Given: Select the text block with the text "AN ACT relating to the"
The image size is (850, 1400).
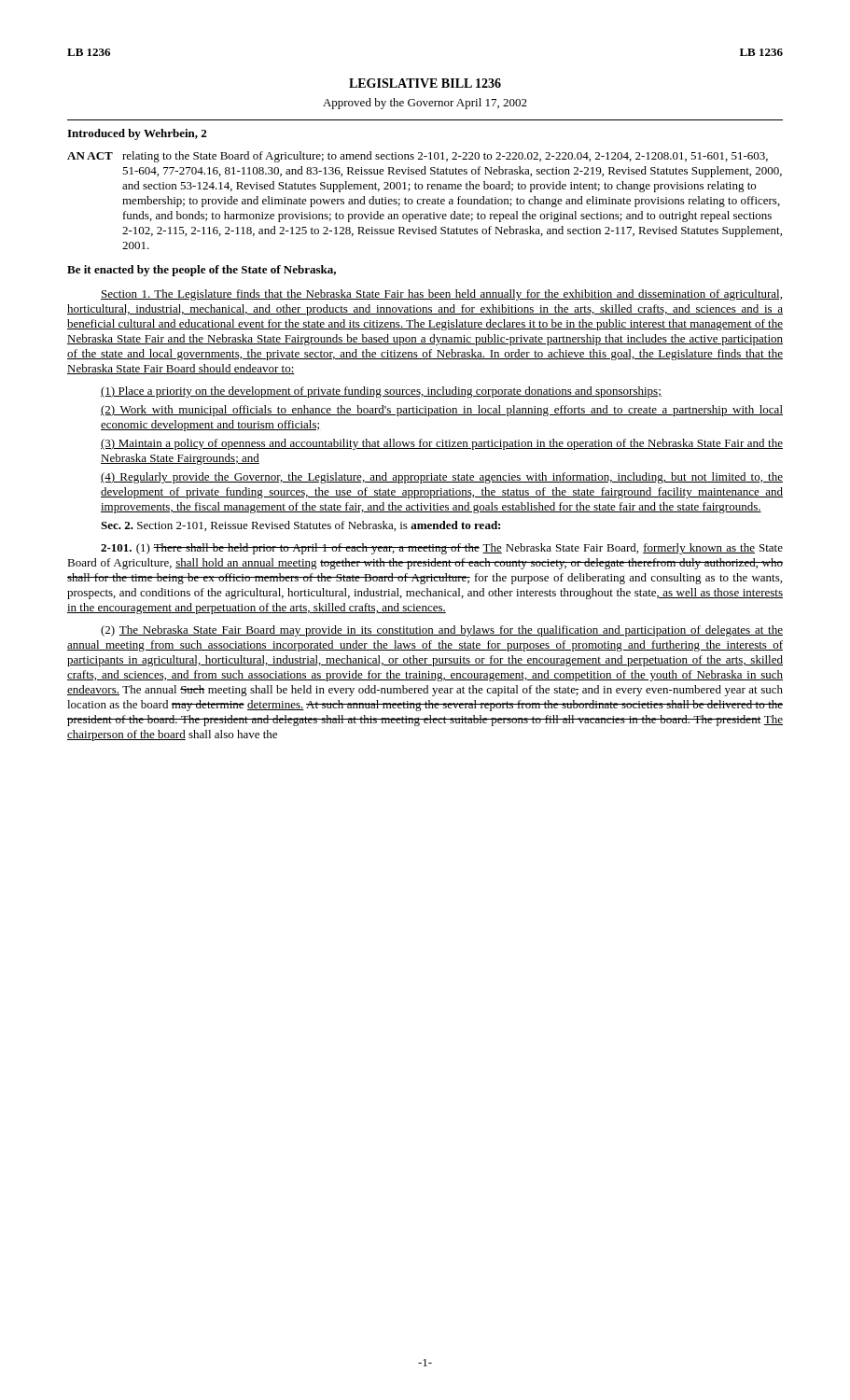Looking at the screenshot, I should click(x=425, y=201).
